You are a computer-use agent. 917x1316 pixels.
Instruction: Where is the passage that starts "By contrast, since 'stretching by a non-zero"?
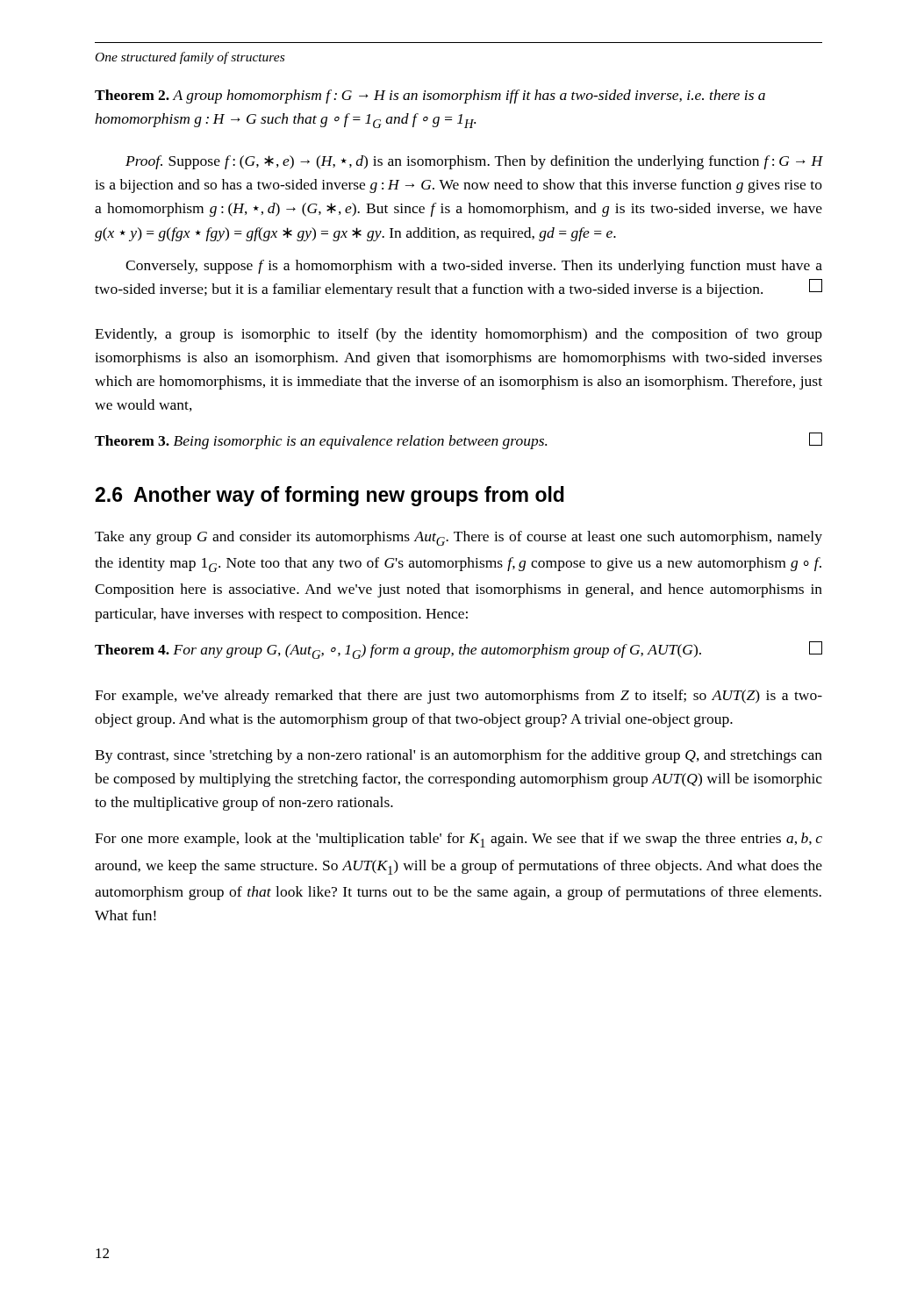458,778
